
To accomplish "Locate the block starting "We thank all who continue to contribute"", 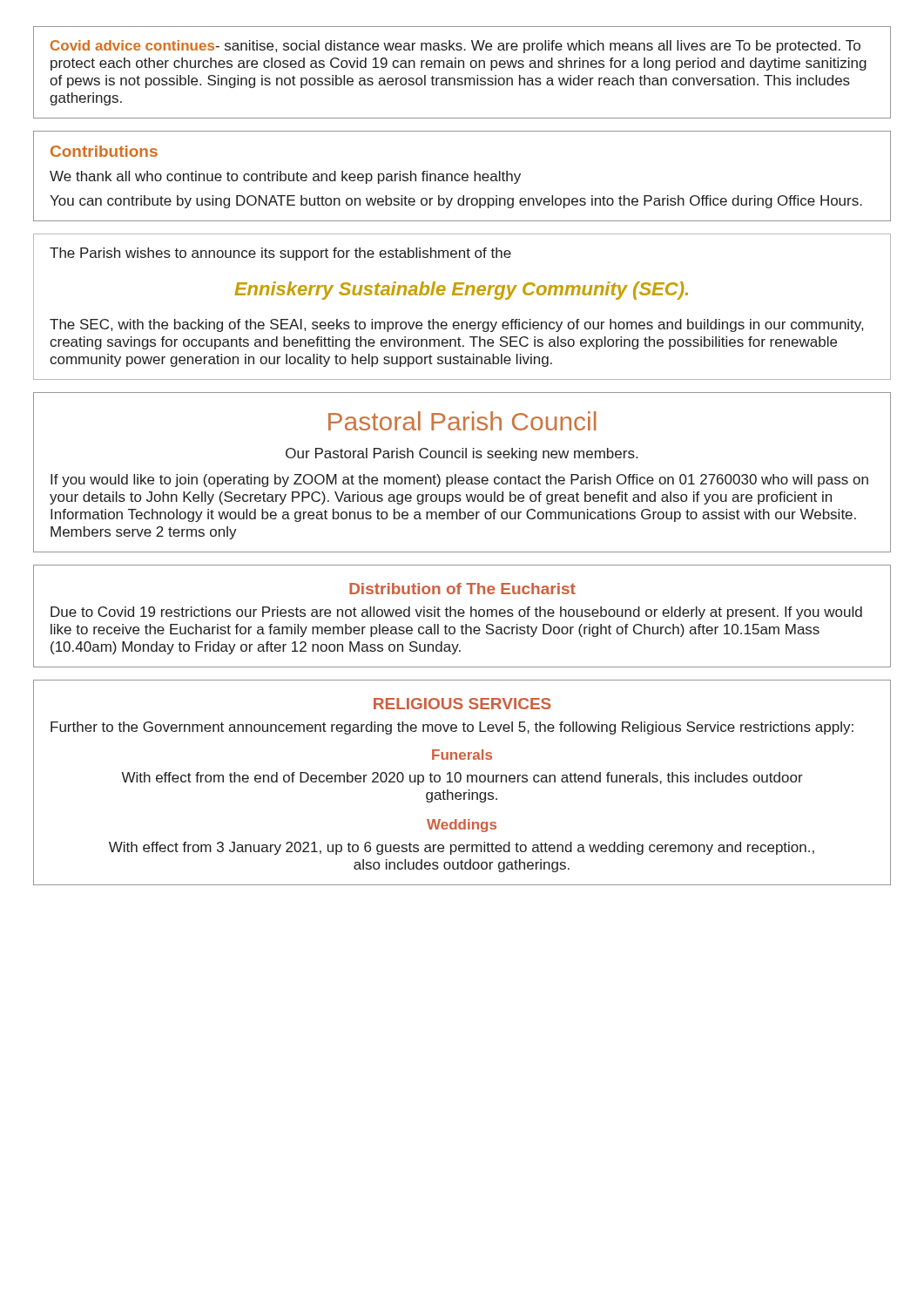I will pos(285,176).
